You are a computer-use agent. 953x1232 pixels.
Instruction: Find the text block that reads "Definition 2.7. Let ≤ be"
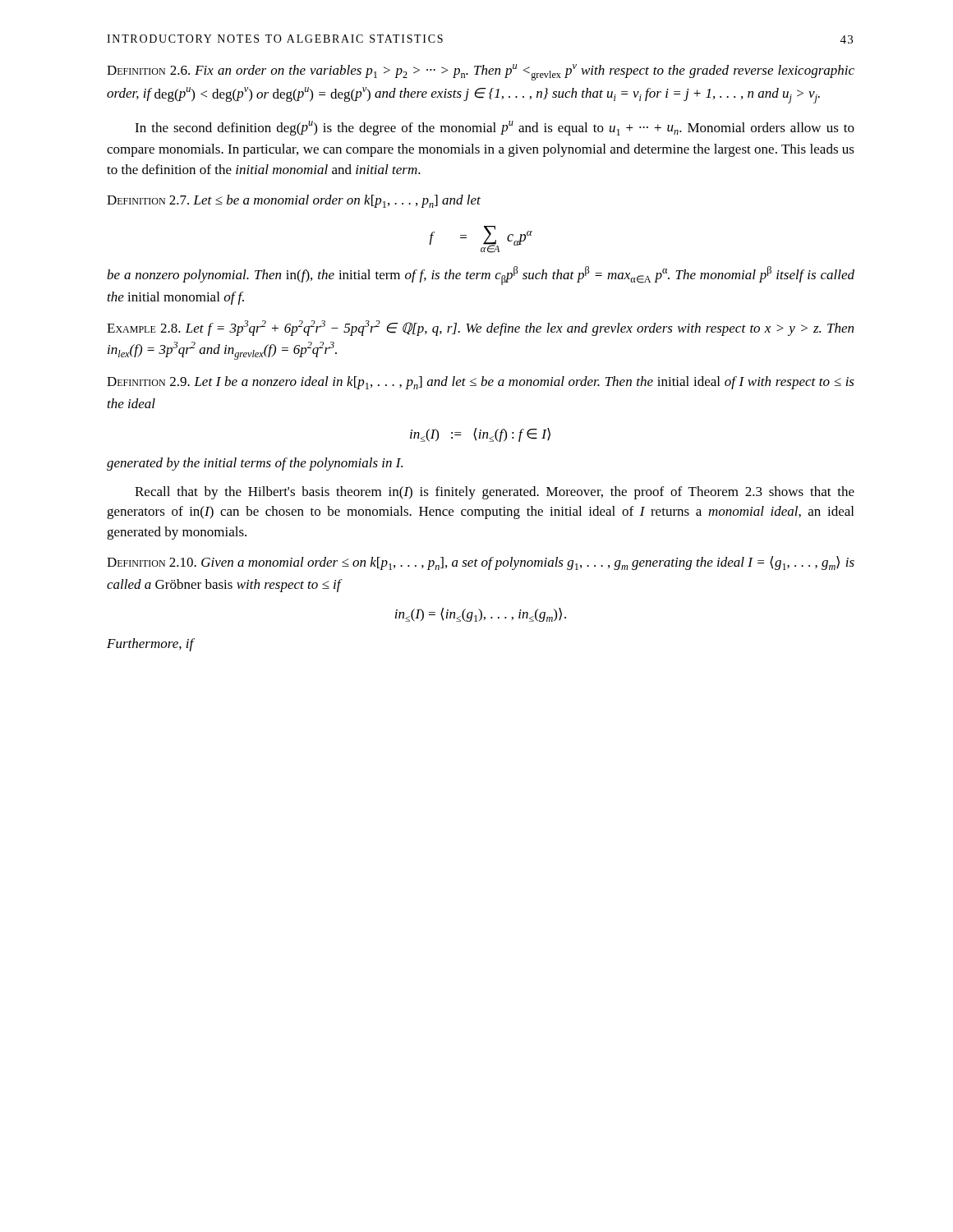tap(481, 201)
